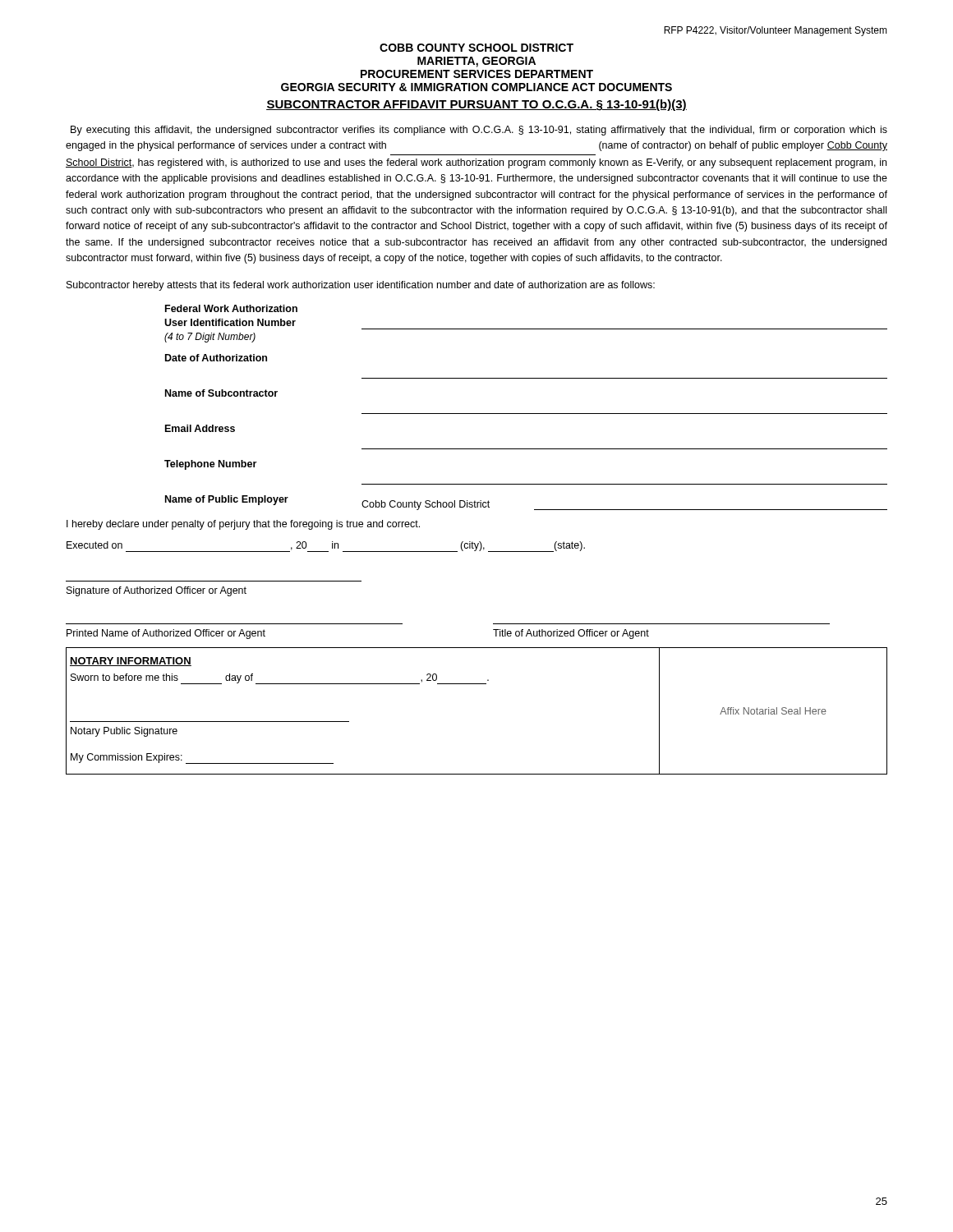This screenshot has height=1232, width=953.
Task: Find the element starting "SUBCONTRACTOR AFFIDAVIT PURSUANT"
Action: 476,104
